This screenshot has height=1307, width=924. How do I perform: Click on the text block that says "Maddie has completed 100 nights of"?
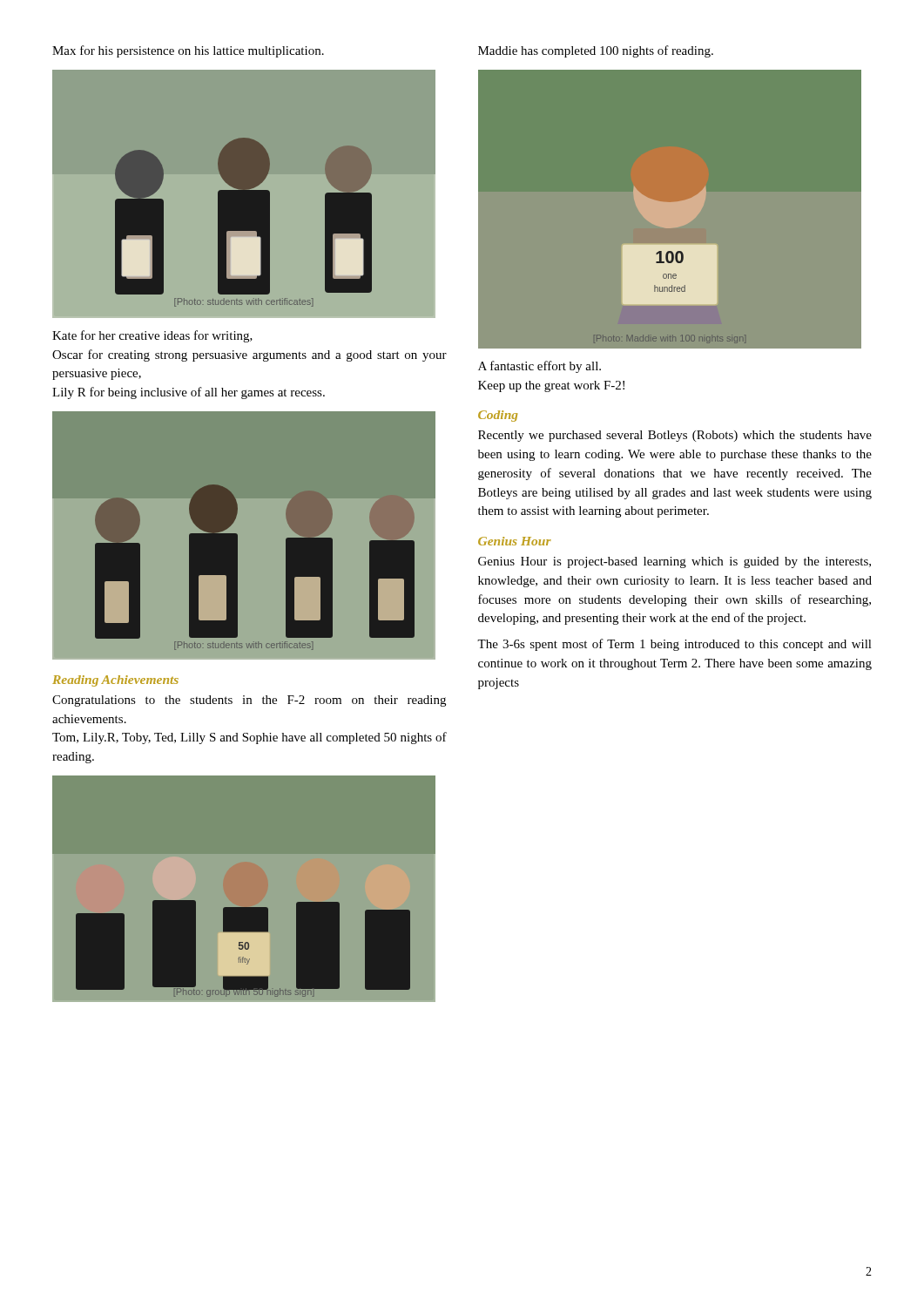[x=675, y=51]
